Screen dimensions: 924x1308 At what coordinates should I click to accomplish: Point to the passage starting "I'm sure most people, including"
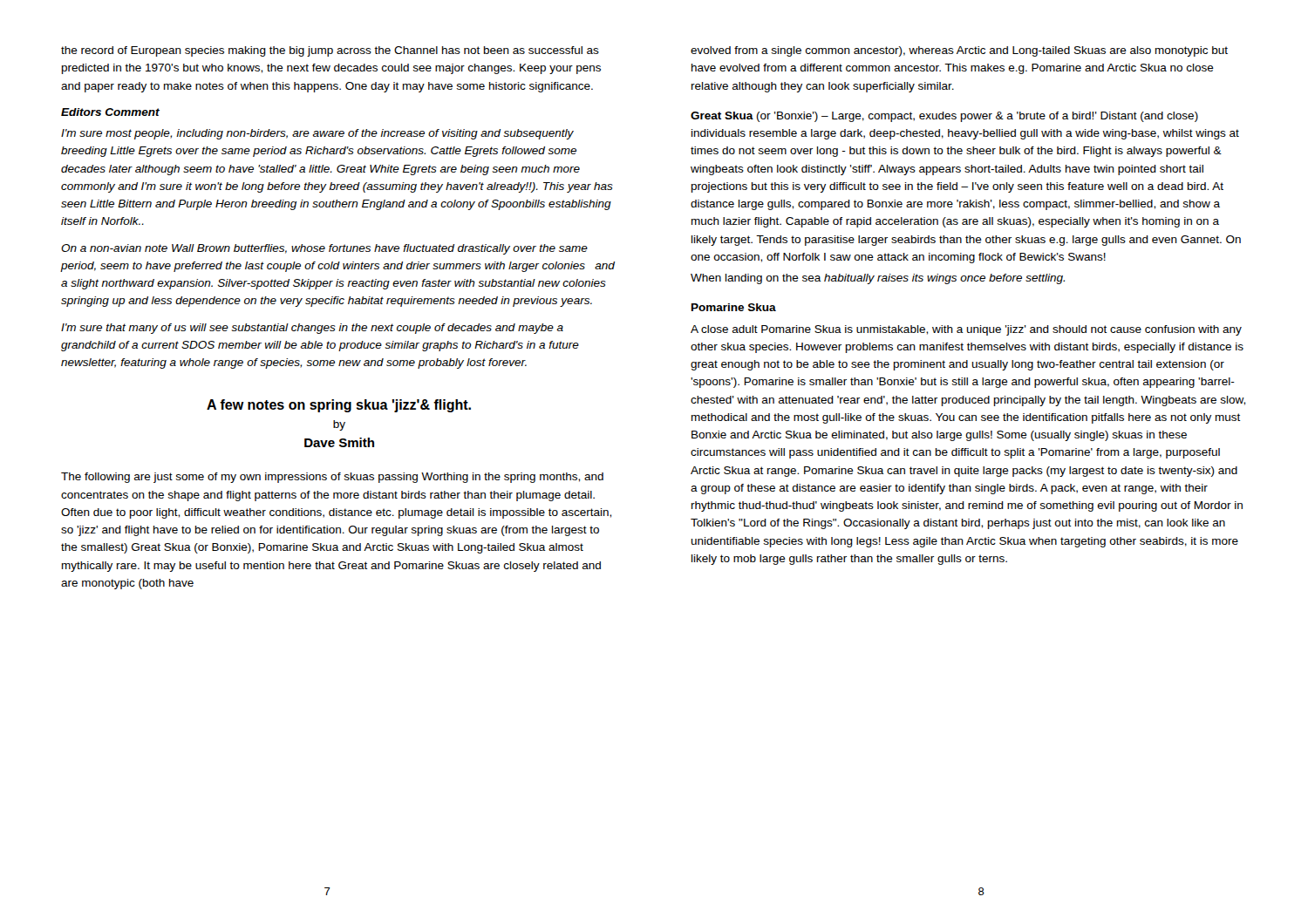tap(339, 178)
